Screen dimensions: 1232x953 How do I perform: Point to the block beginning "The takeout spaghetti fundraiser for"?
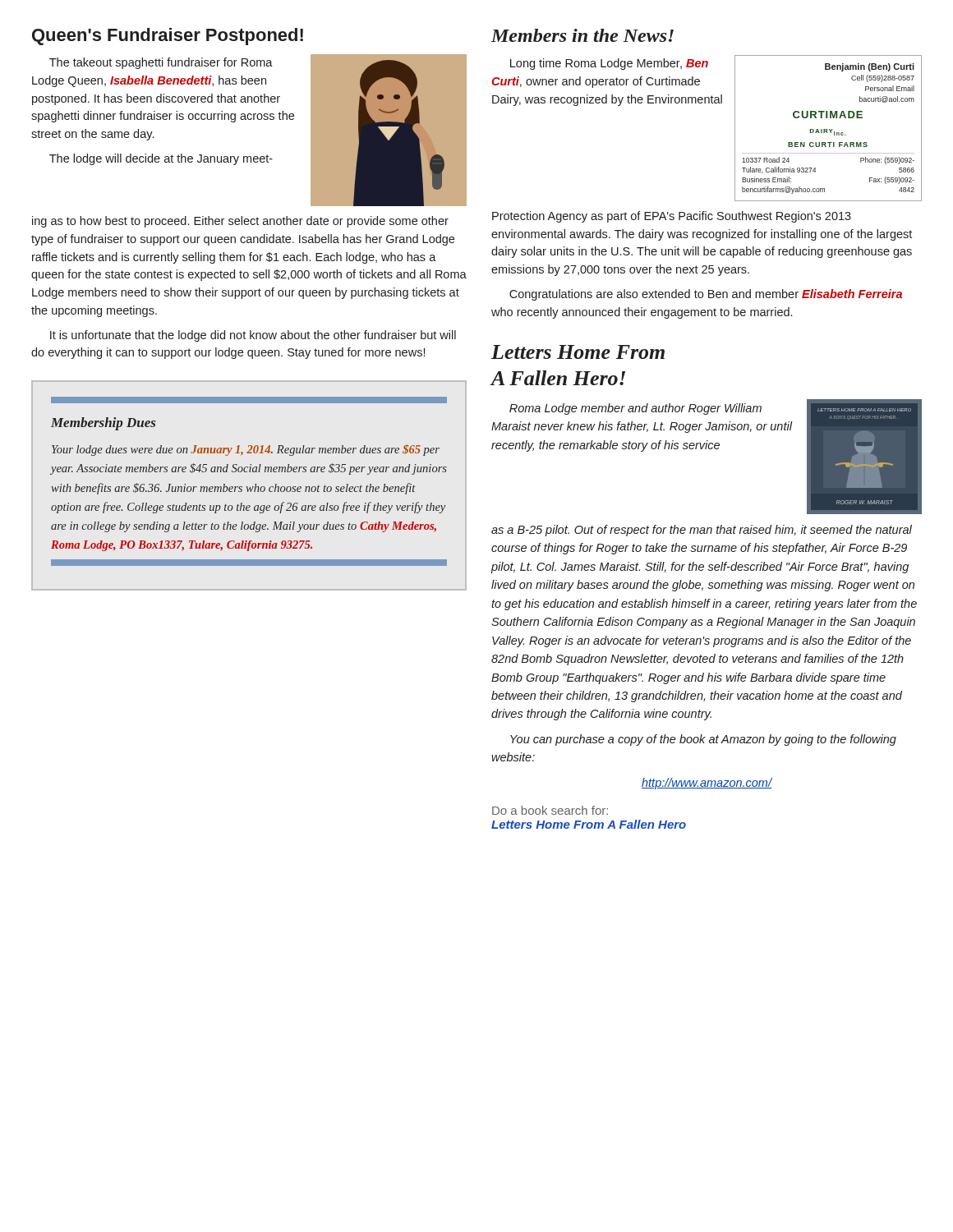point(249,208)
